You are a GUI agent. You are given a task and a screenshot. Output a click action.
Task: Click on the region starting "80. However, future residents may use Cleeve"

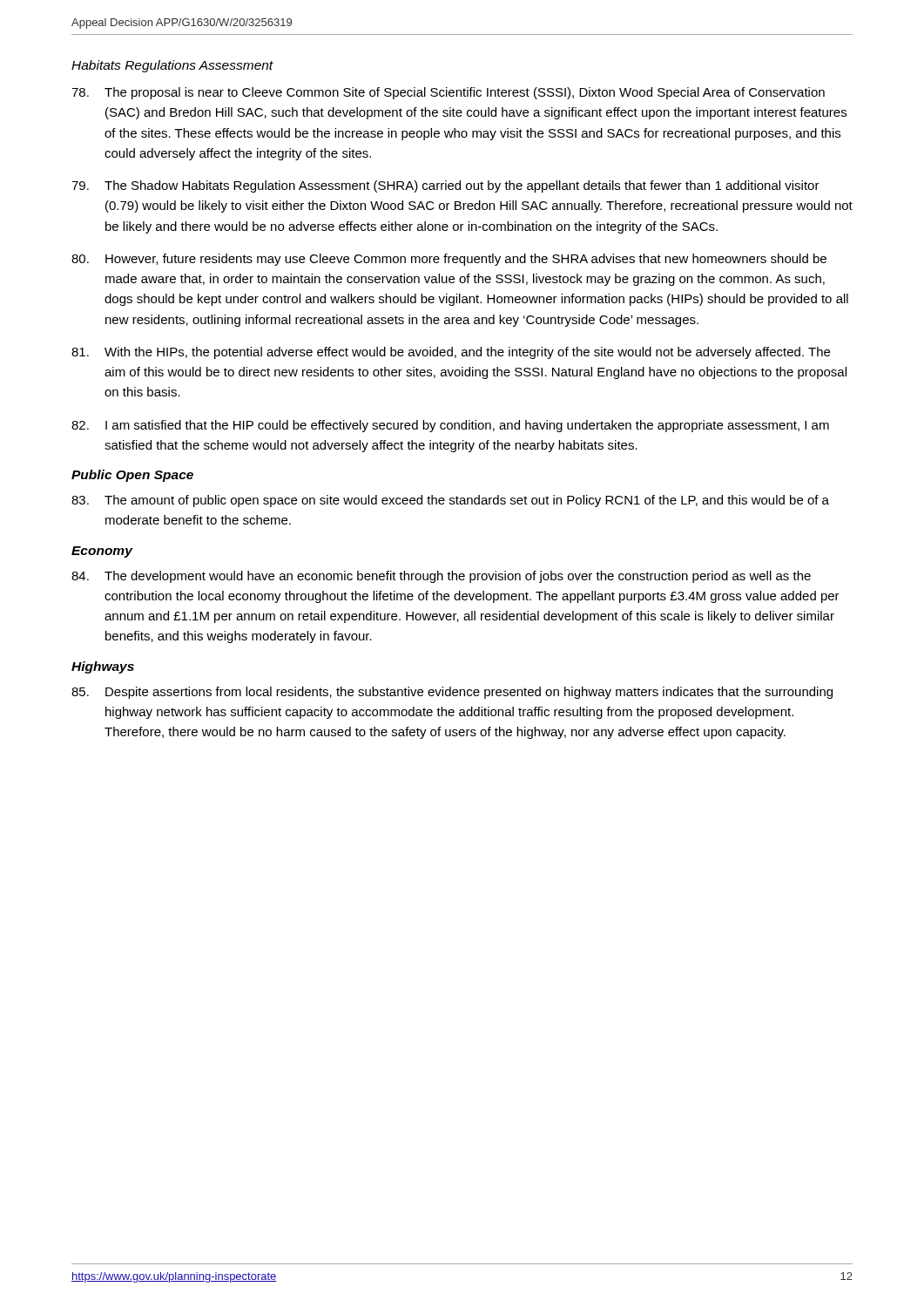click(x=462, y=289)
